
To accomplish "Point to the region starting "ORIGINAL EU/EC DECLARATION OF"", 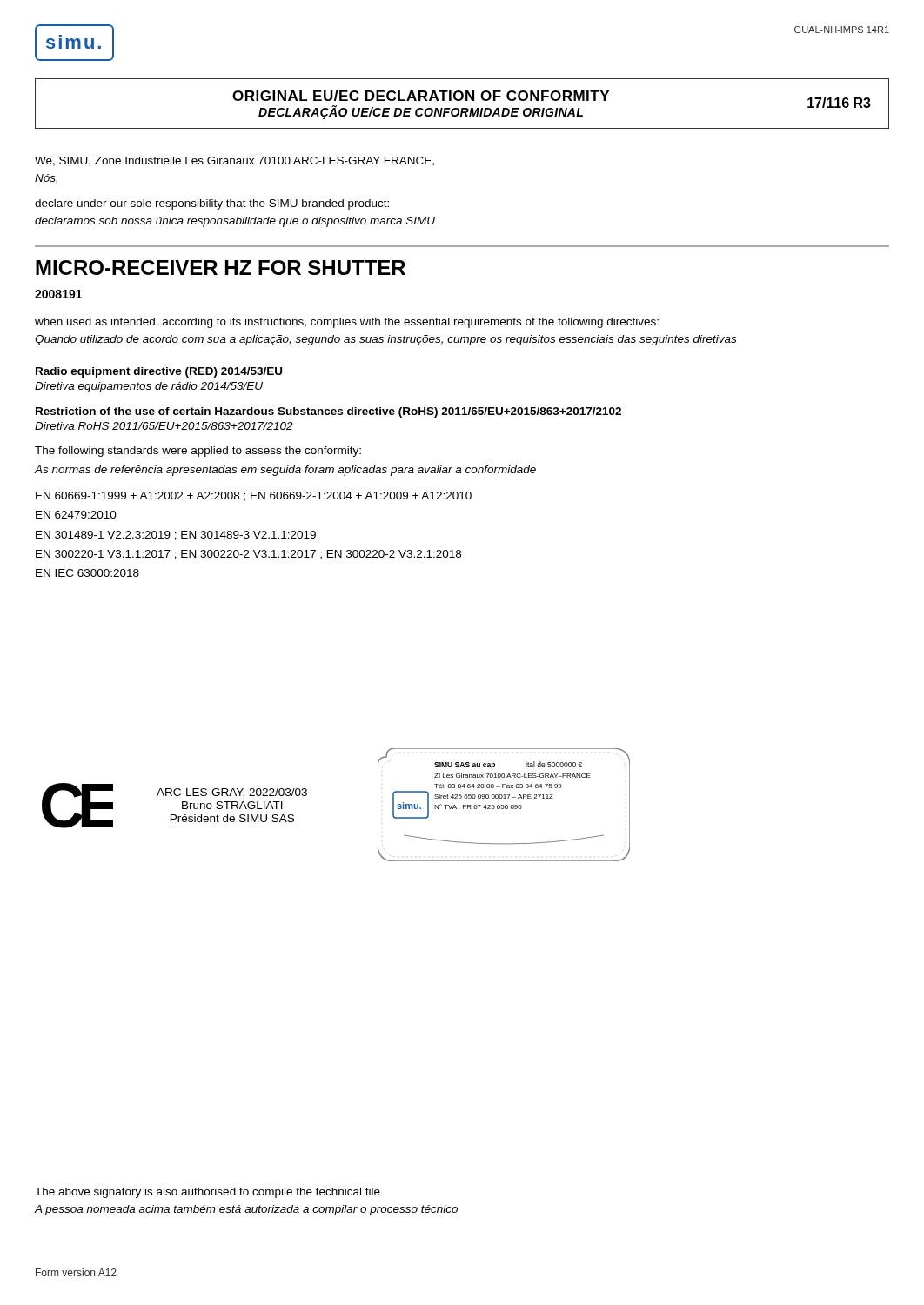I will point(462,103).
